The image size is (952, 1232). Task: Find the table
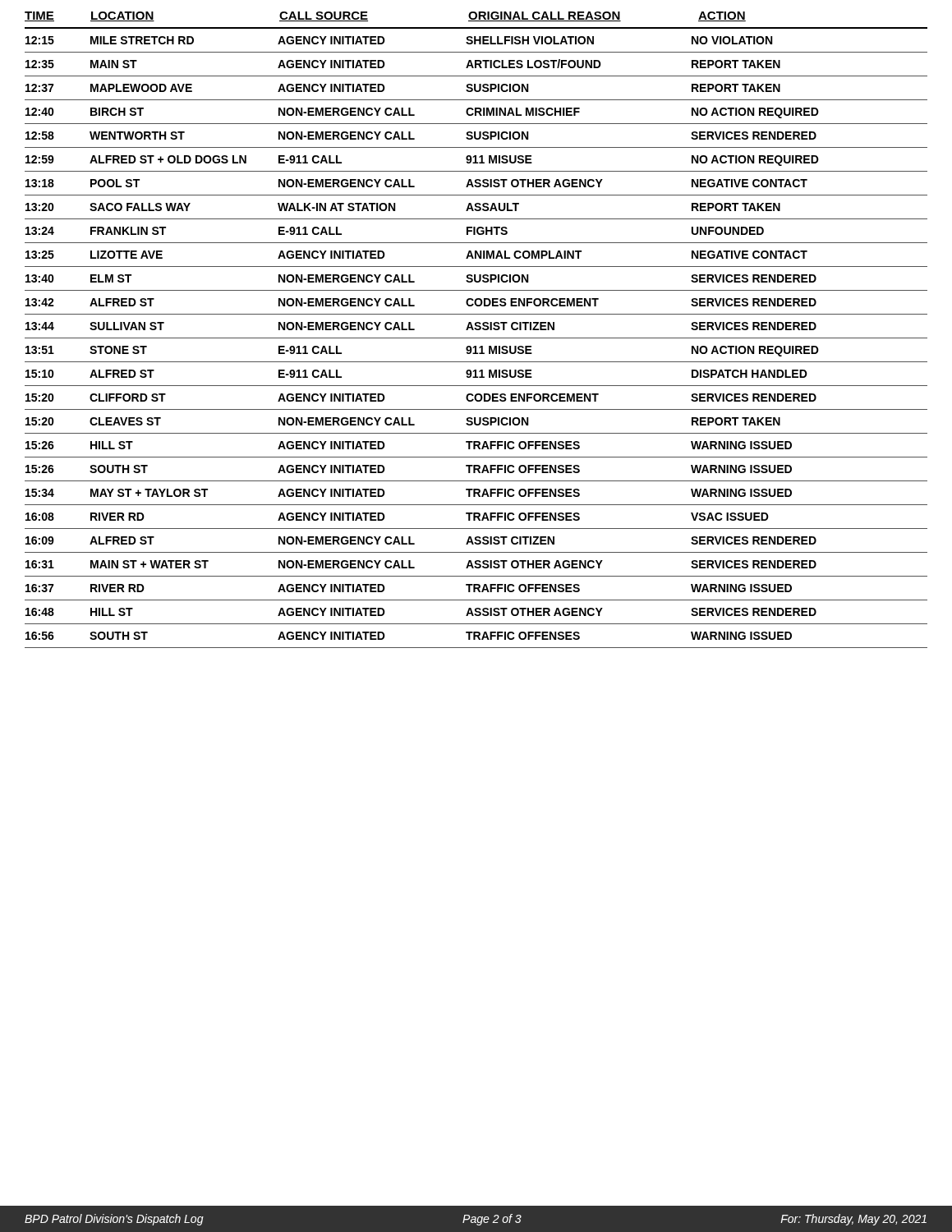[x=476, y=324]
